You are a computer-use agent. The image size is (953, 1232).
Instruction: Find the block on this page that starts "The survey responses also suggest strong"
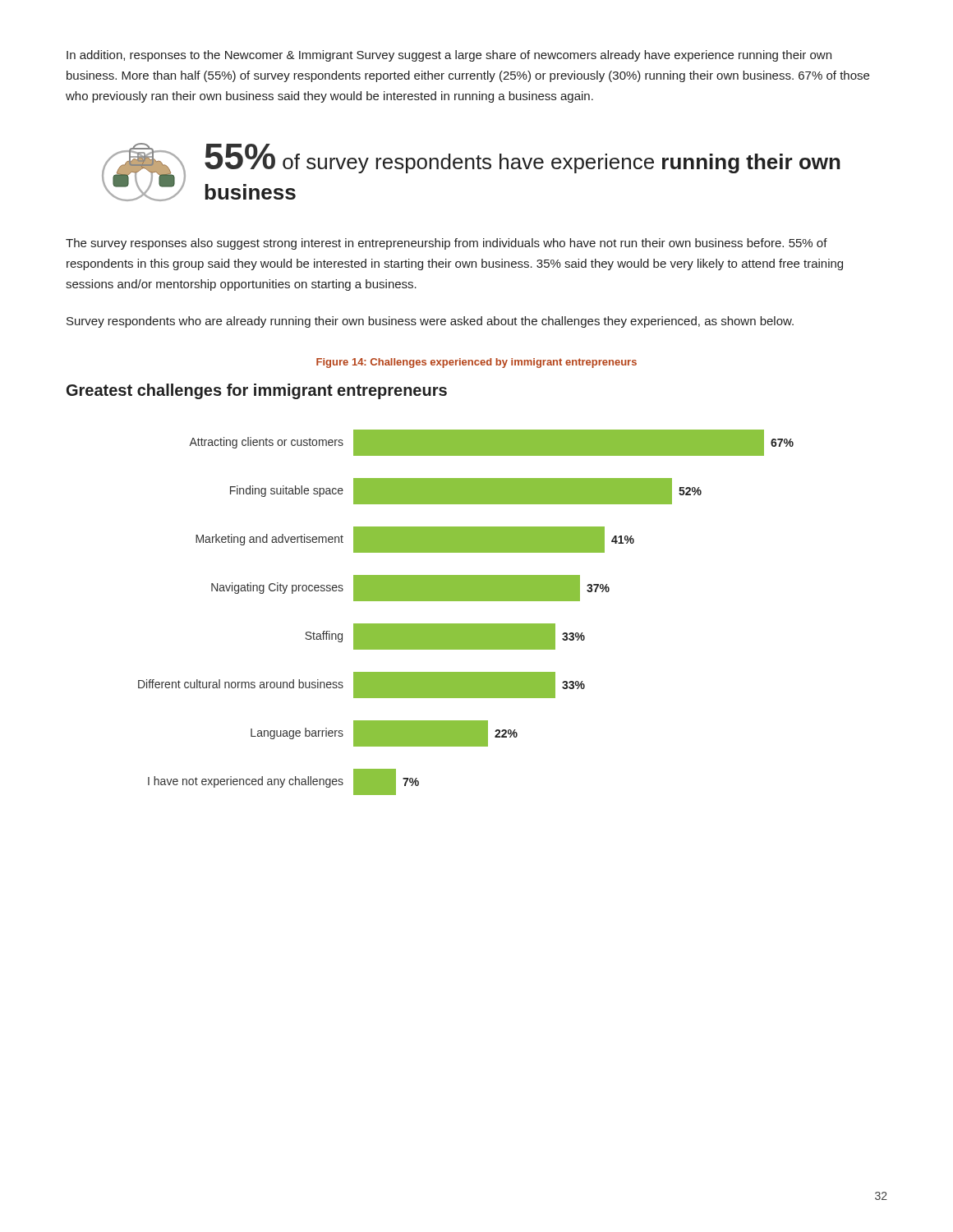pyautogui.click(x=455, y=263)
